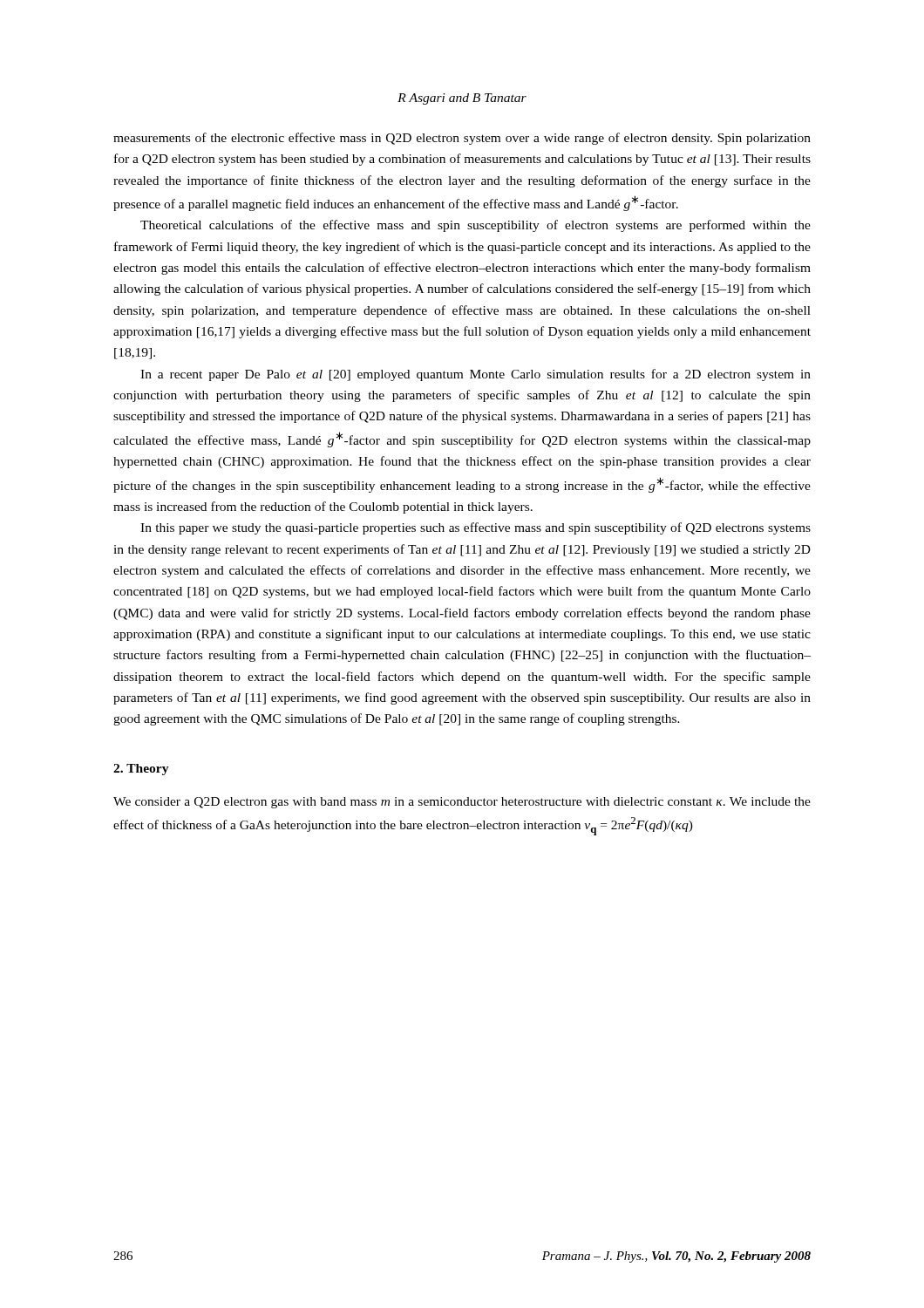This screenshot has height=1308, width=924.
Task: Select the passage starting "measurements of the electronic effective"
Action: pos(462,171)
